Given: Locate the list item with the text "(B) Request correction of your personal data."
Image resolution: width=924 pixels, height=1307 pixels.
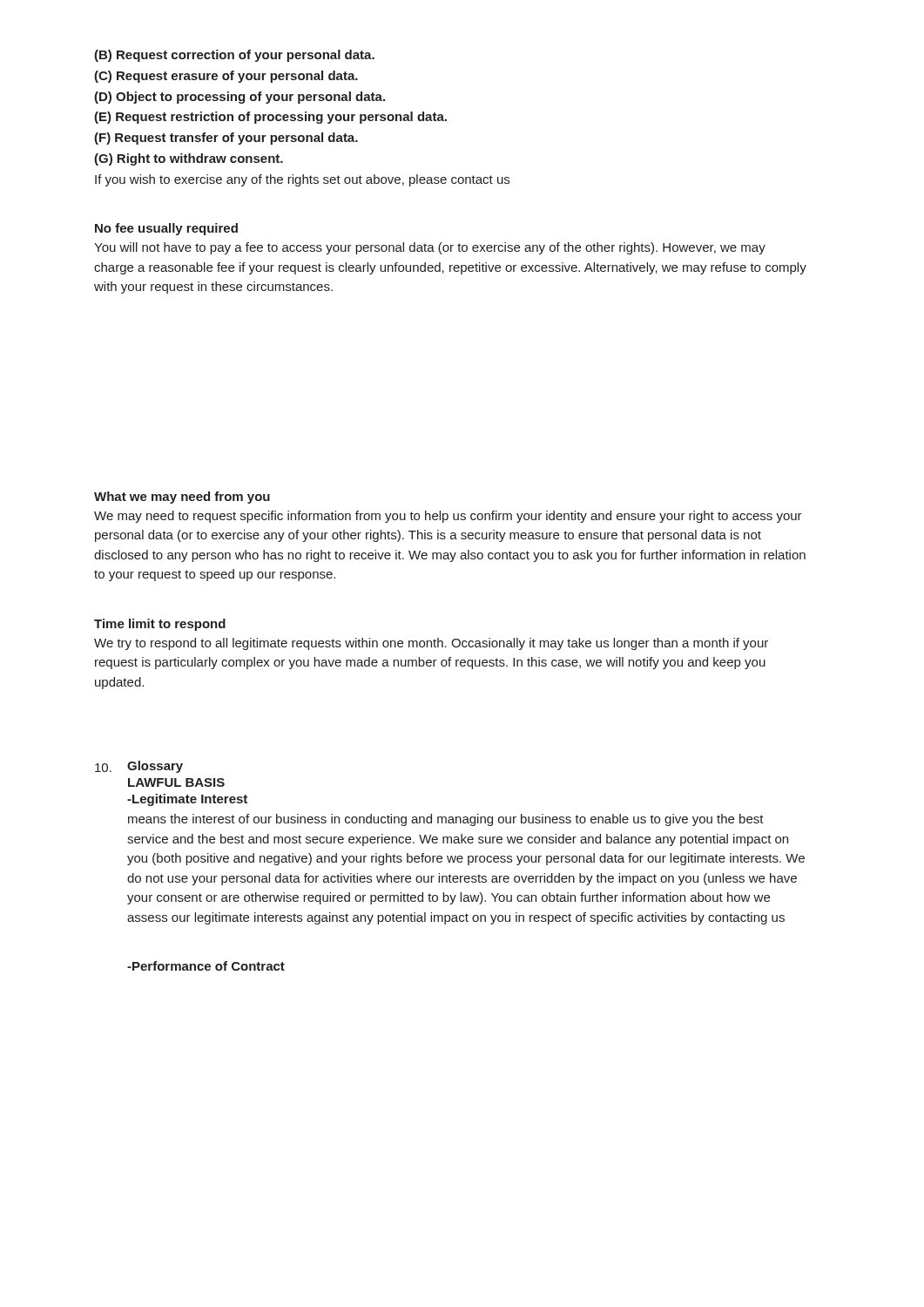Looking at the screenshot, I should point(235,54).
